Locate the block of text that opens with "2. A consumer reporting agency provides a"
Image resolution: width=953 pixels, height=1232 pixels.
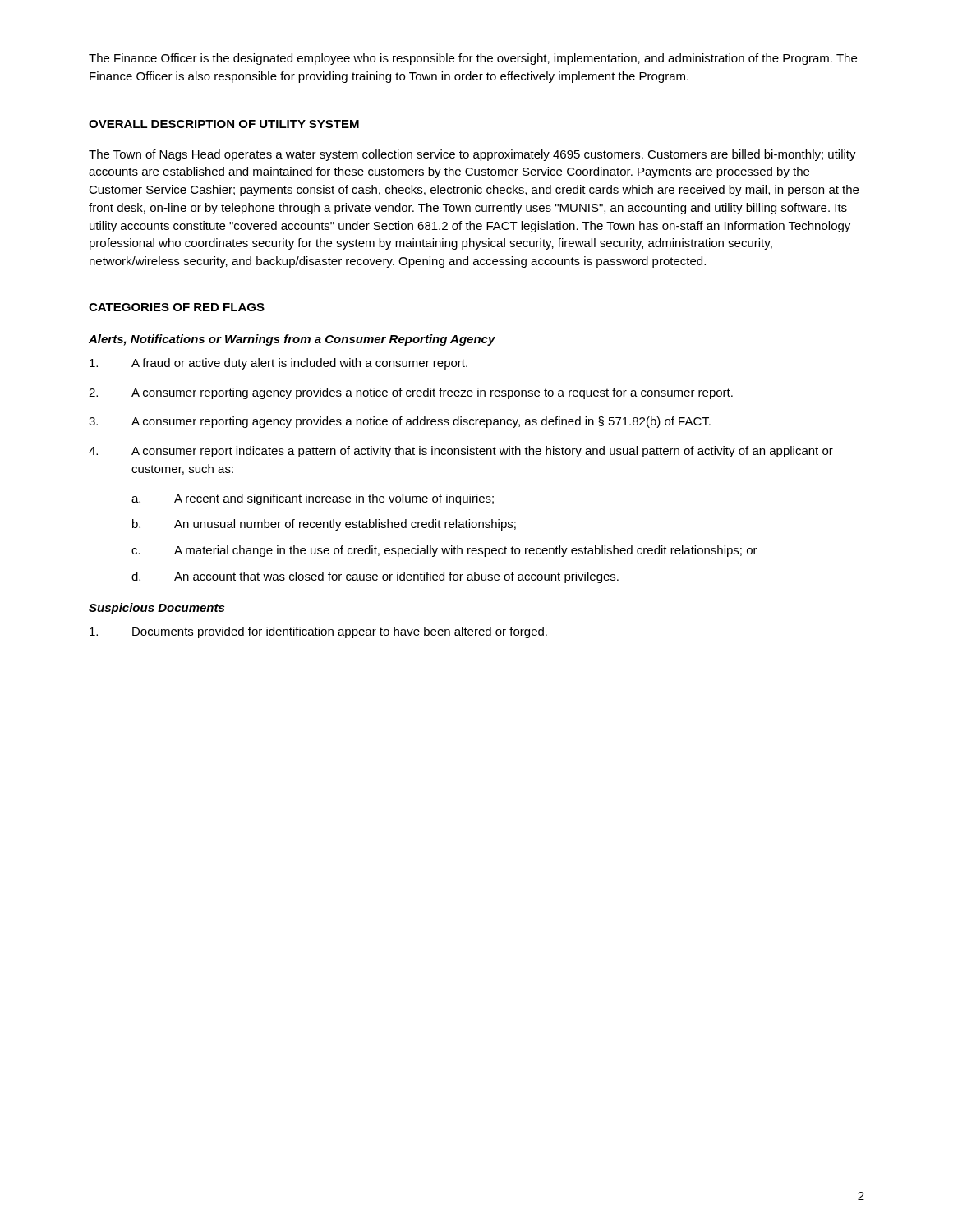tap(476, 392)
